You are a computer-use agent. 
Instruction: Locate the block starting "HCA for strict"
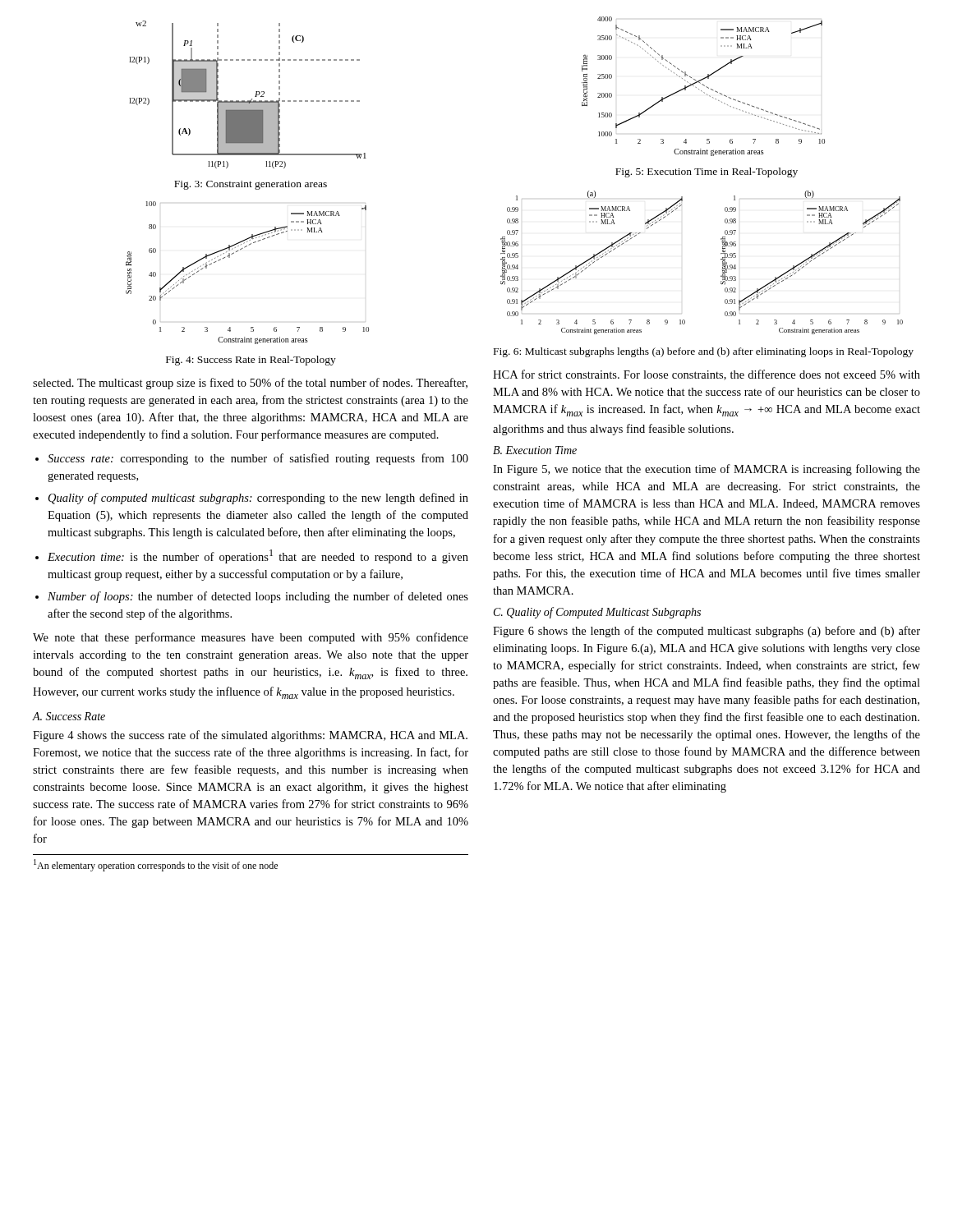point(707,402)
